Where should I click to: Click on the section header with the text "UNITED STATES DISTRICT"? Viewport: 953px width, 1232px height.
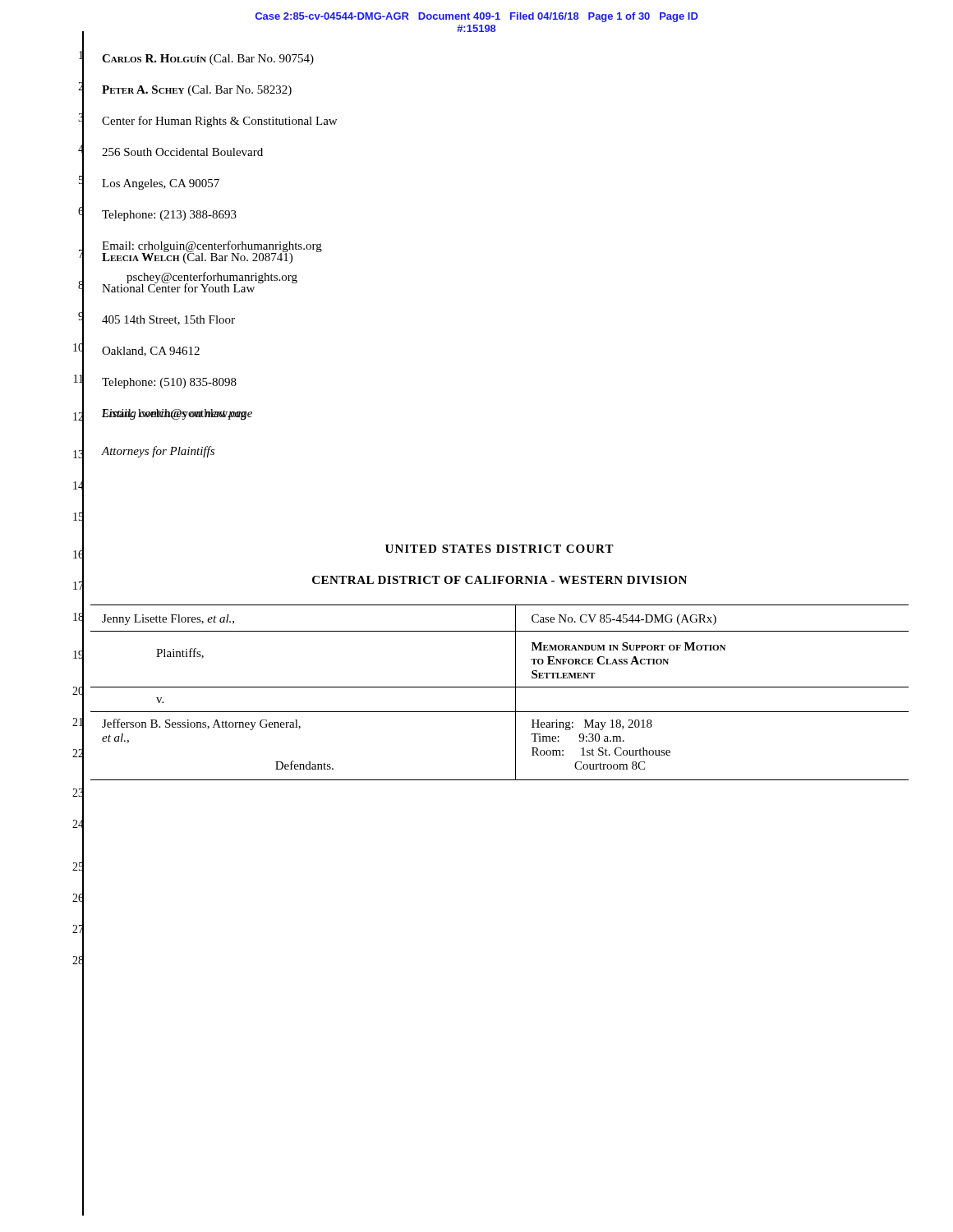pyautogui.click(x=500, y=549)
